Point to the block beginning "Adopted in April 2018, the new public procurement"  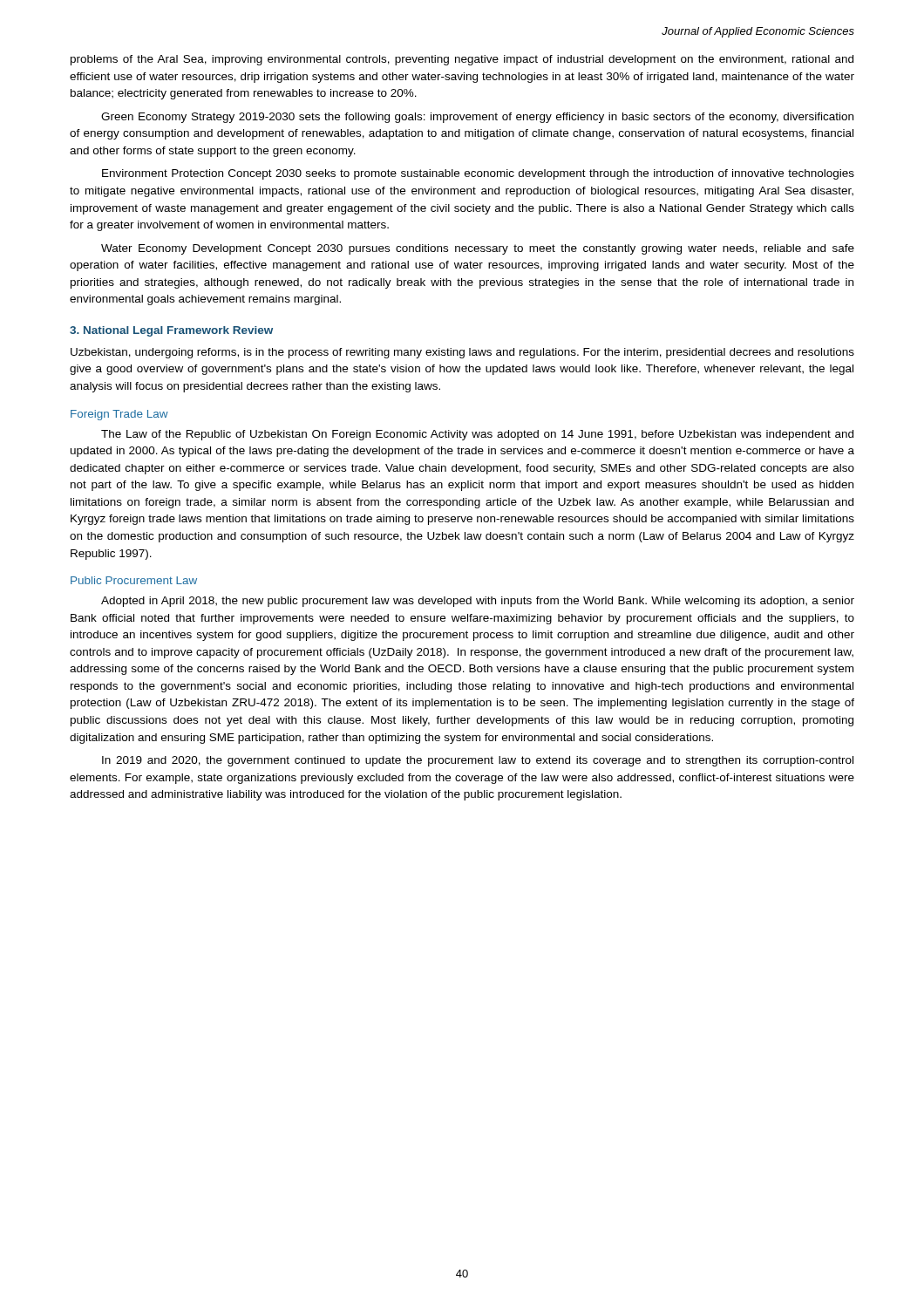[x=462, y=669]
